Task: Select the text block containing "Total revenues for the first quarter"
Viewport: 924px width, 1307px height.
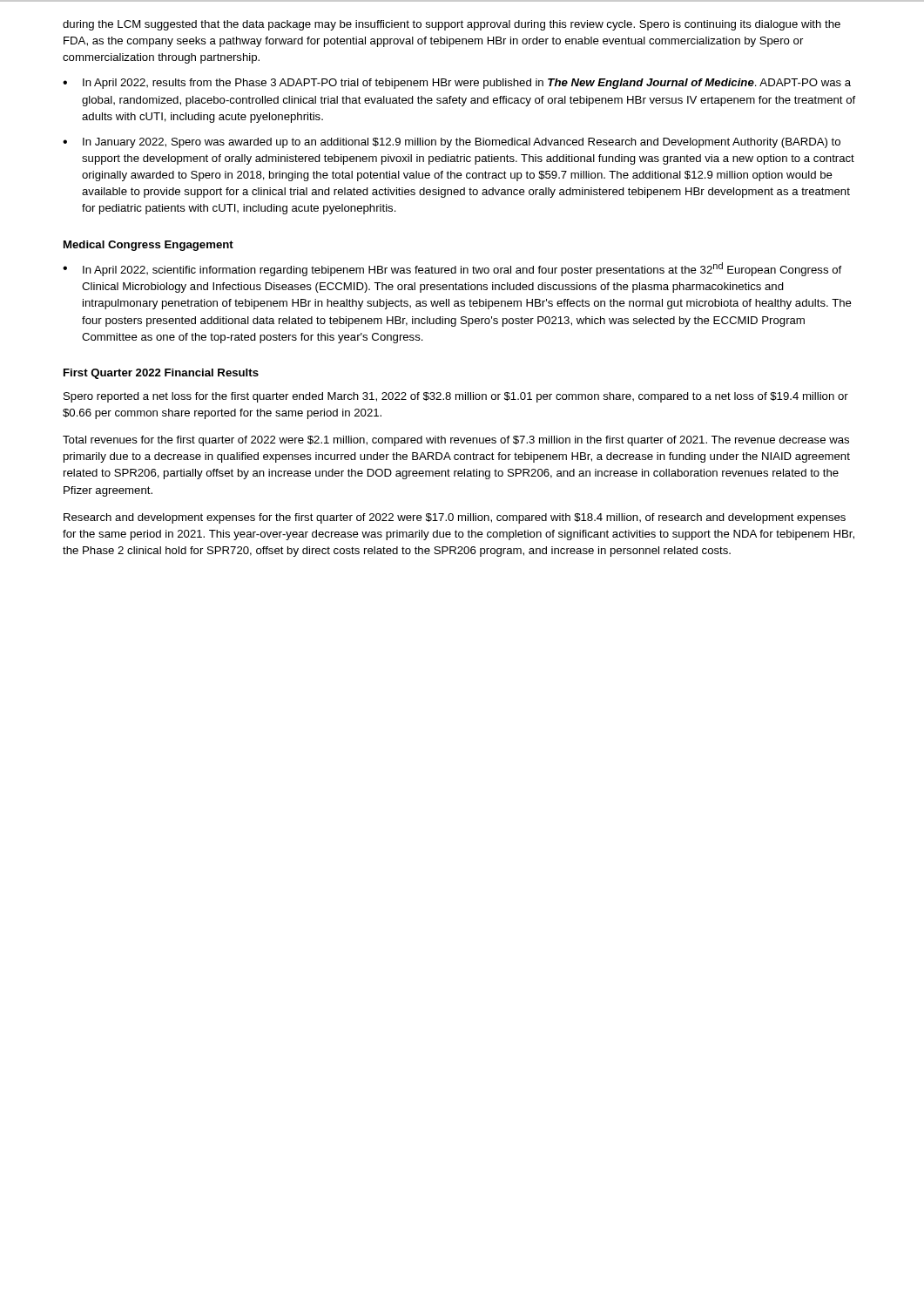Action: [x=456, y=465]
